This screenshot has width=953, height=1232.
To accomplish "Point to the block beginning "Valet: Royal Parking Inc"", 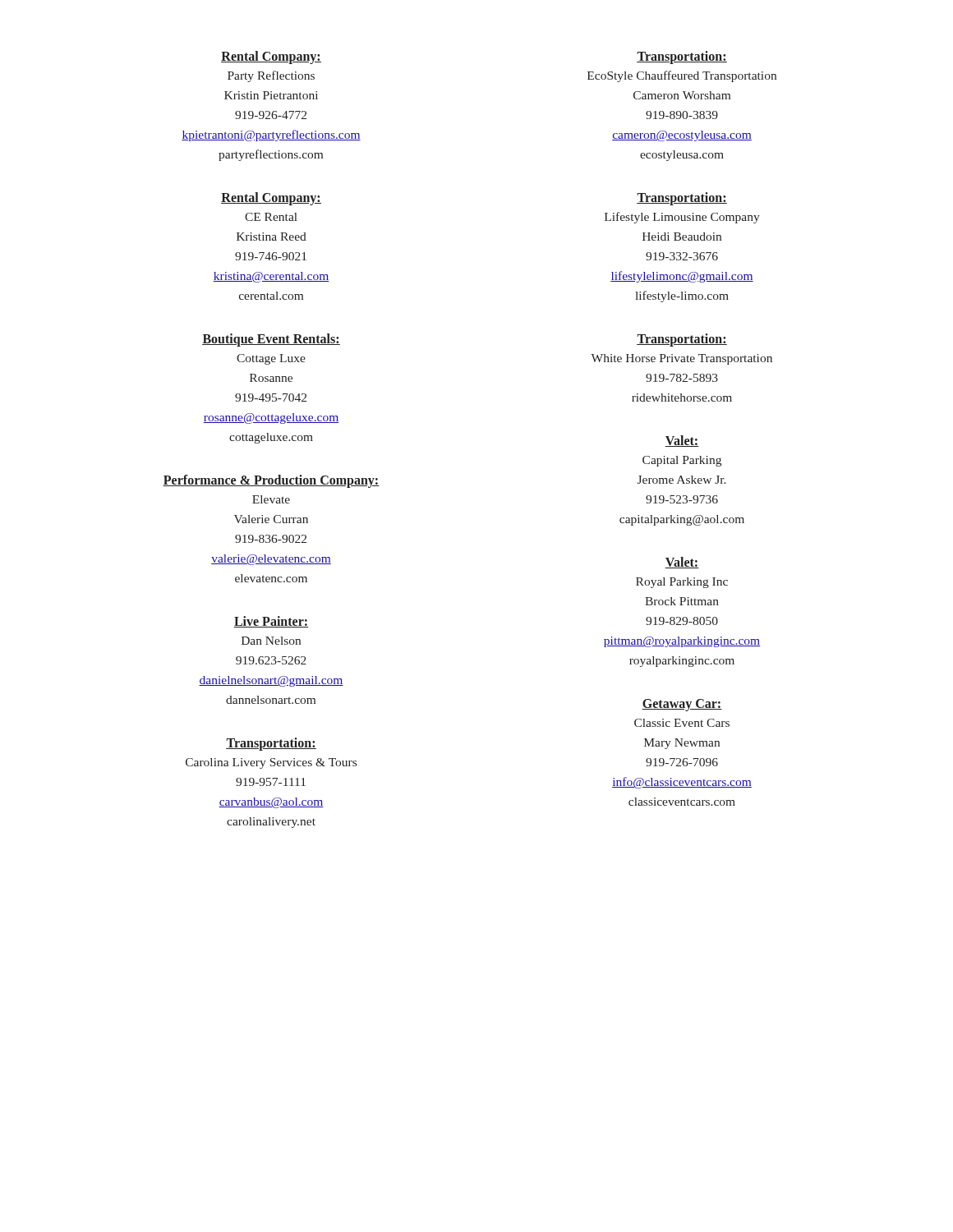I will click(x=682, y=613).
